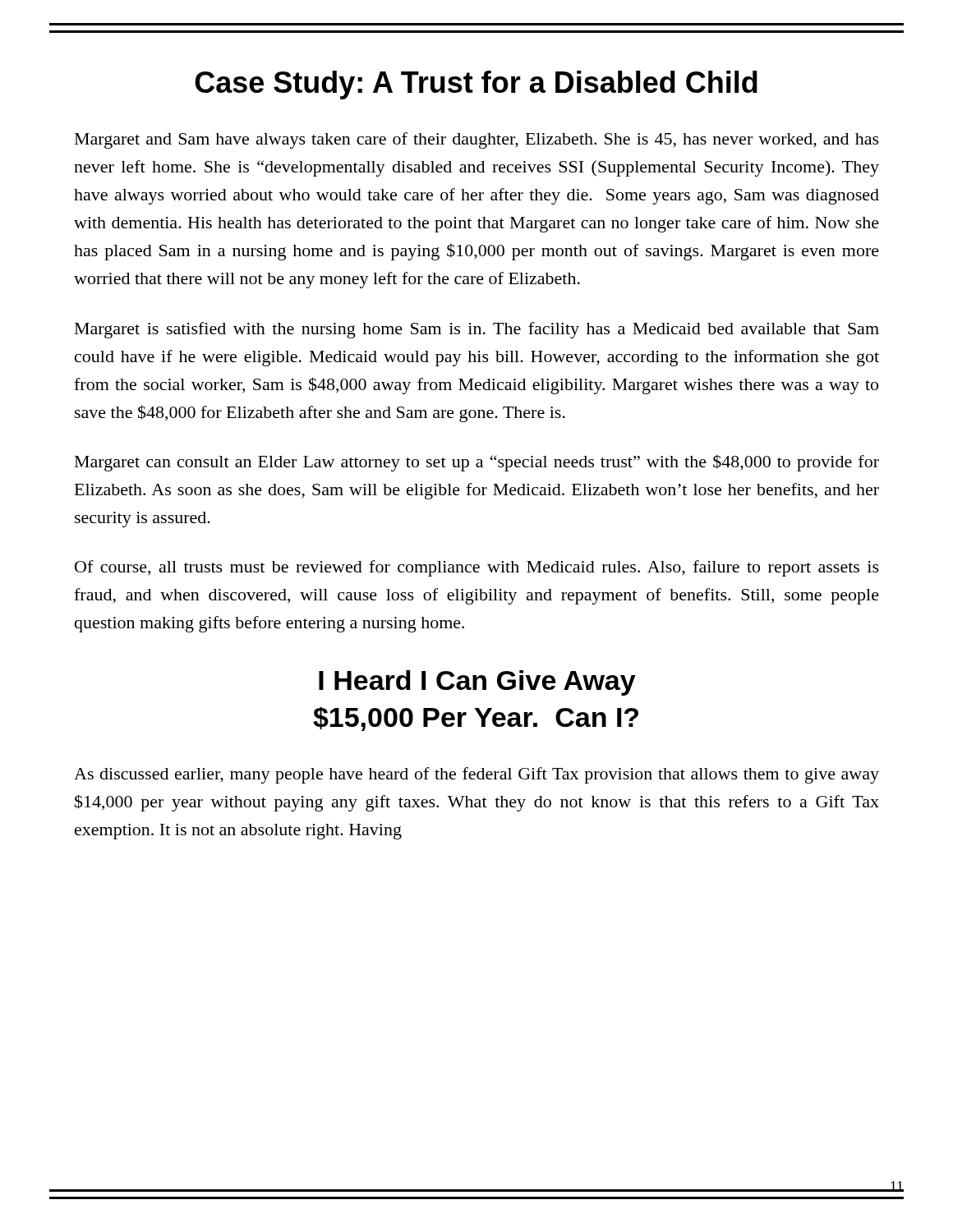Viewport: 953px width, 1232px height.
Task: Select the text block that reads "As discussed earlier,"
Action: pos(476,801)
